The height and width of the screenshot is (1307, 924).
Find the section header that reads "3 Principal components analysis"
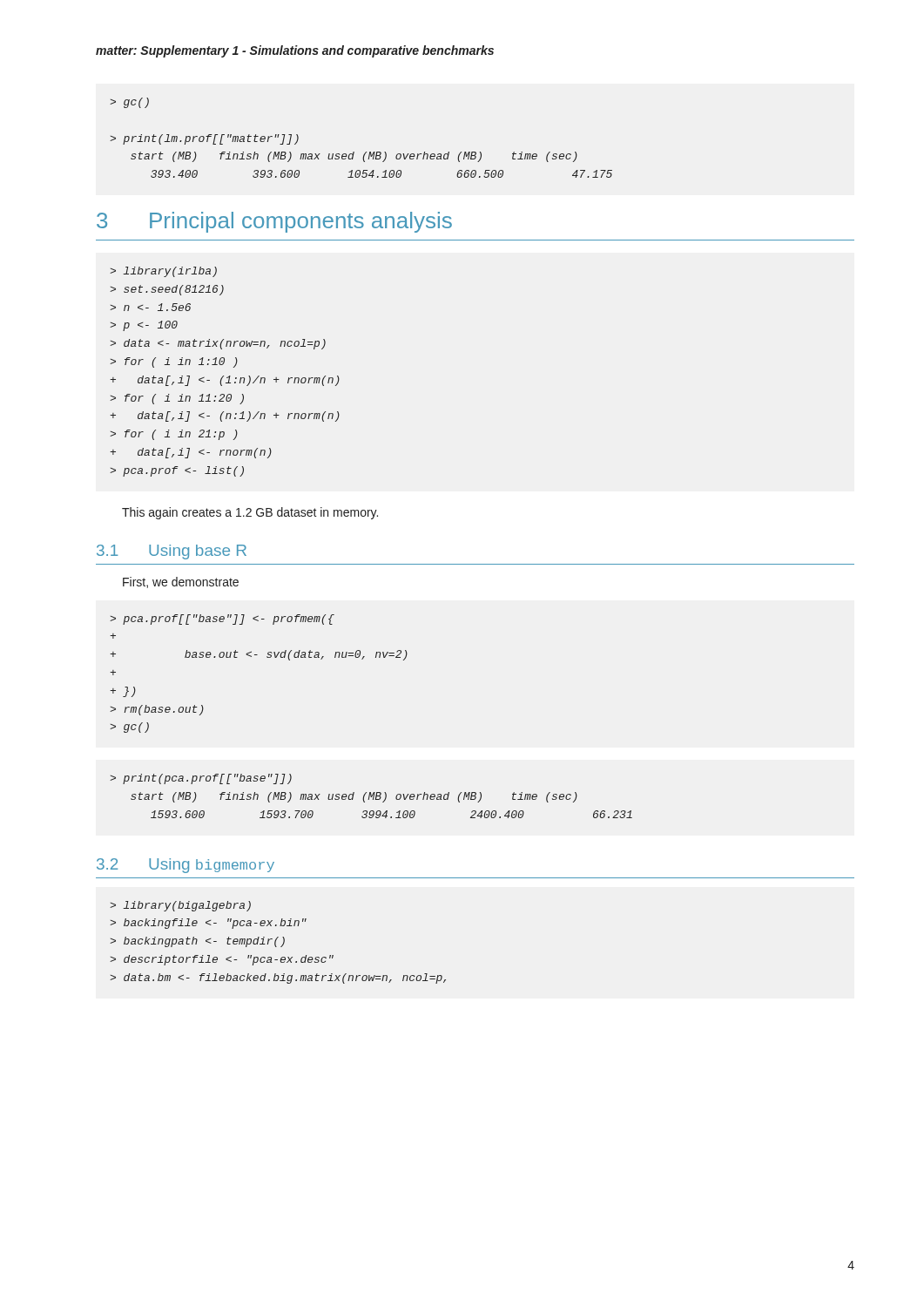click(274, 221)
